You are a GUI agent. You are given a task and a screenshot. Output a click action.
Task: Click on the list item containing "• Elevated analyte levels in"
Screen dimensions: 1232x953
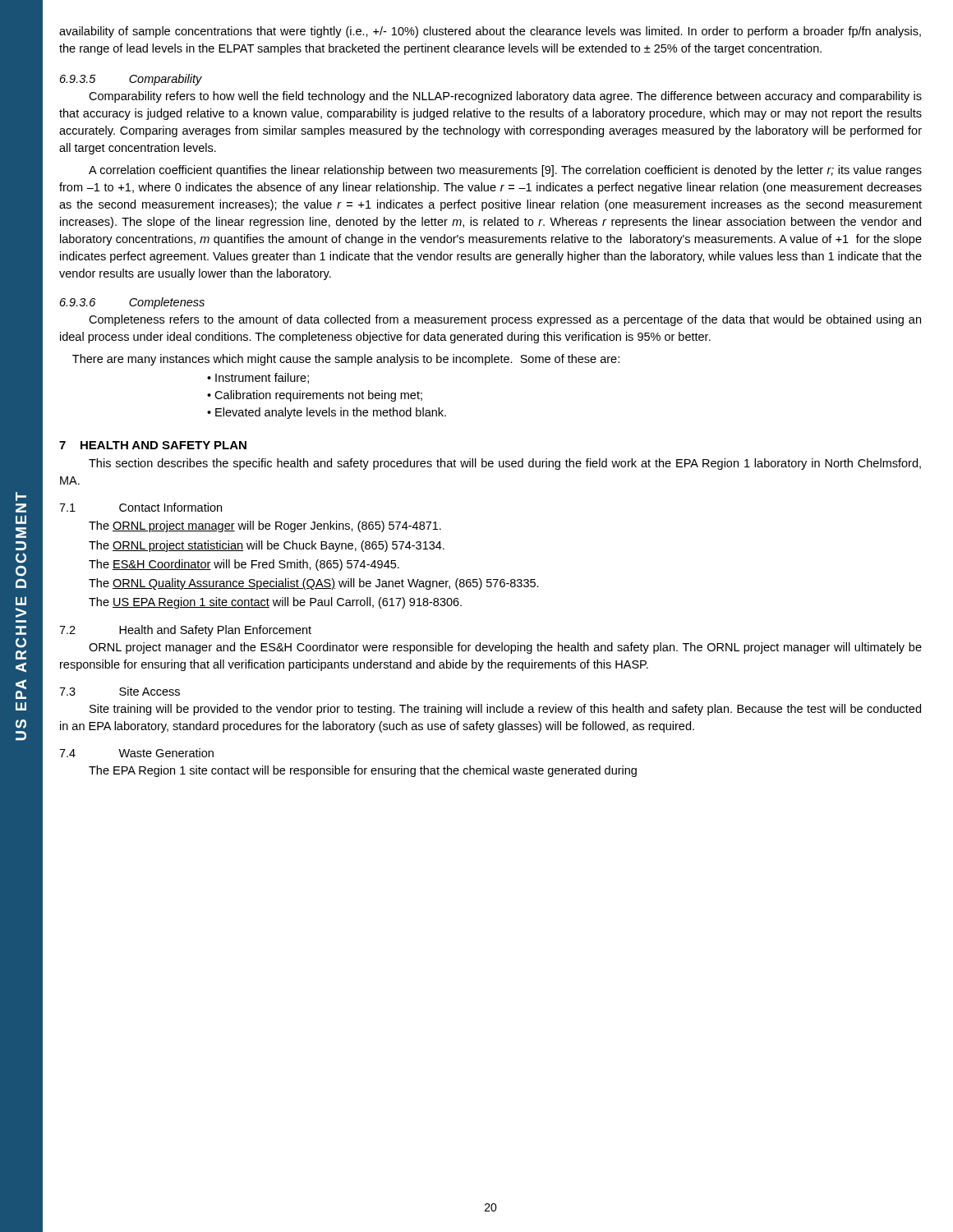click(x=327, y=413)
